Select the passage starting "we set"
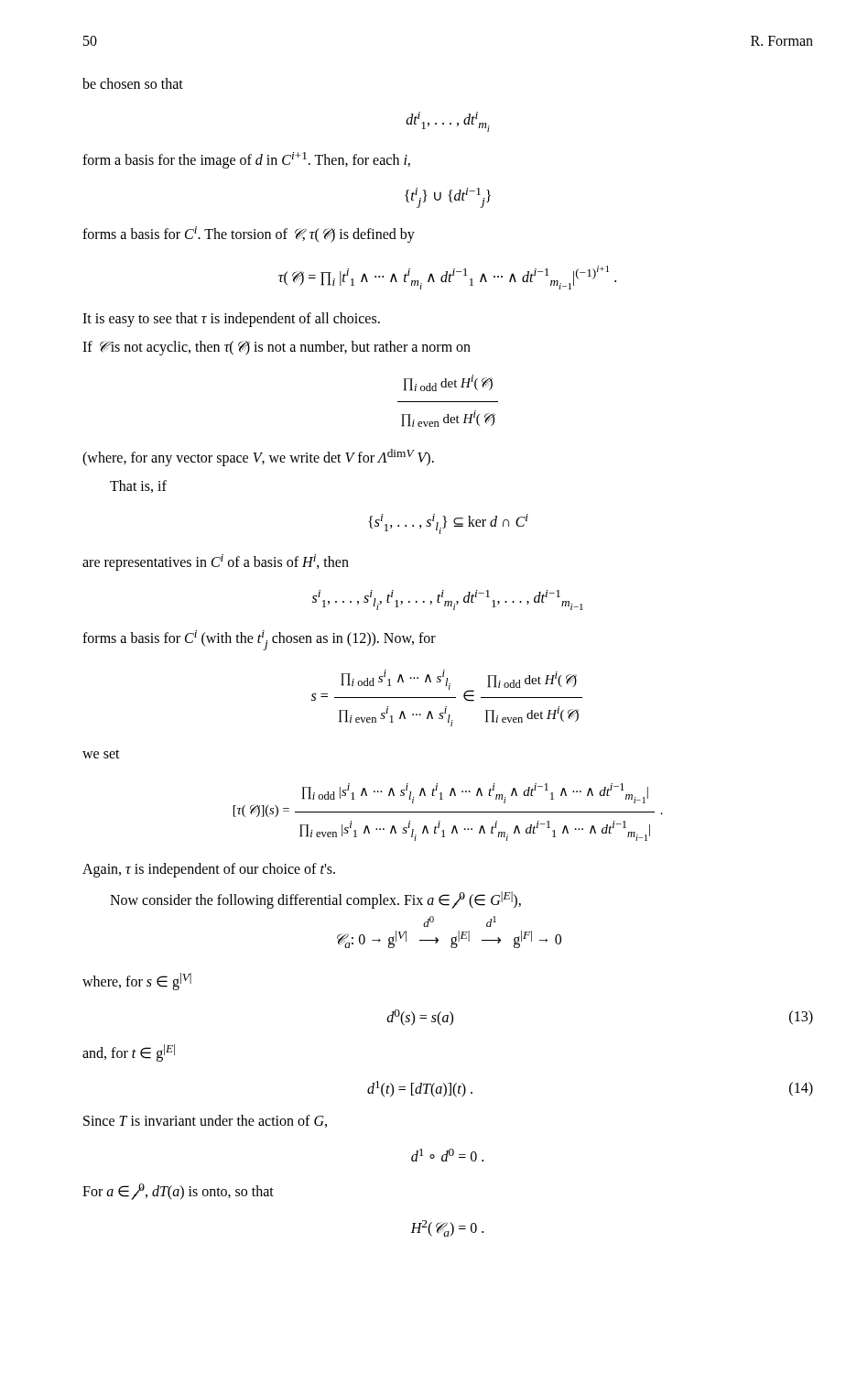The image size is (868, 1374). [x=101, y=753]
